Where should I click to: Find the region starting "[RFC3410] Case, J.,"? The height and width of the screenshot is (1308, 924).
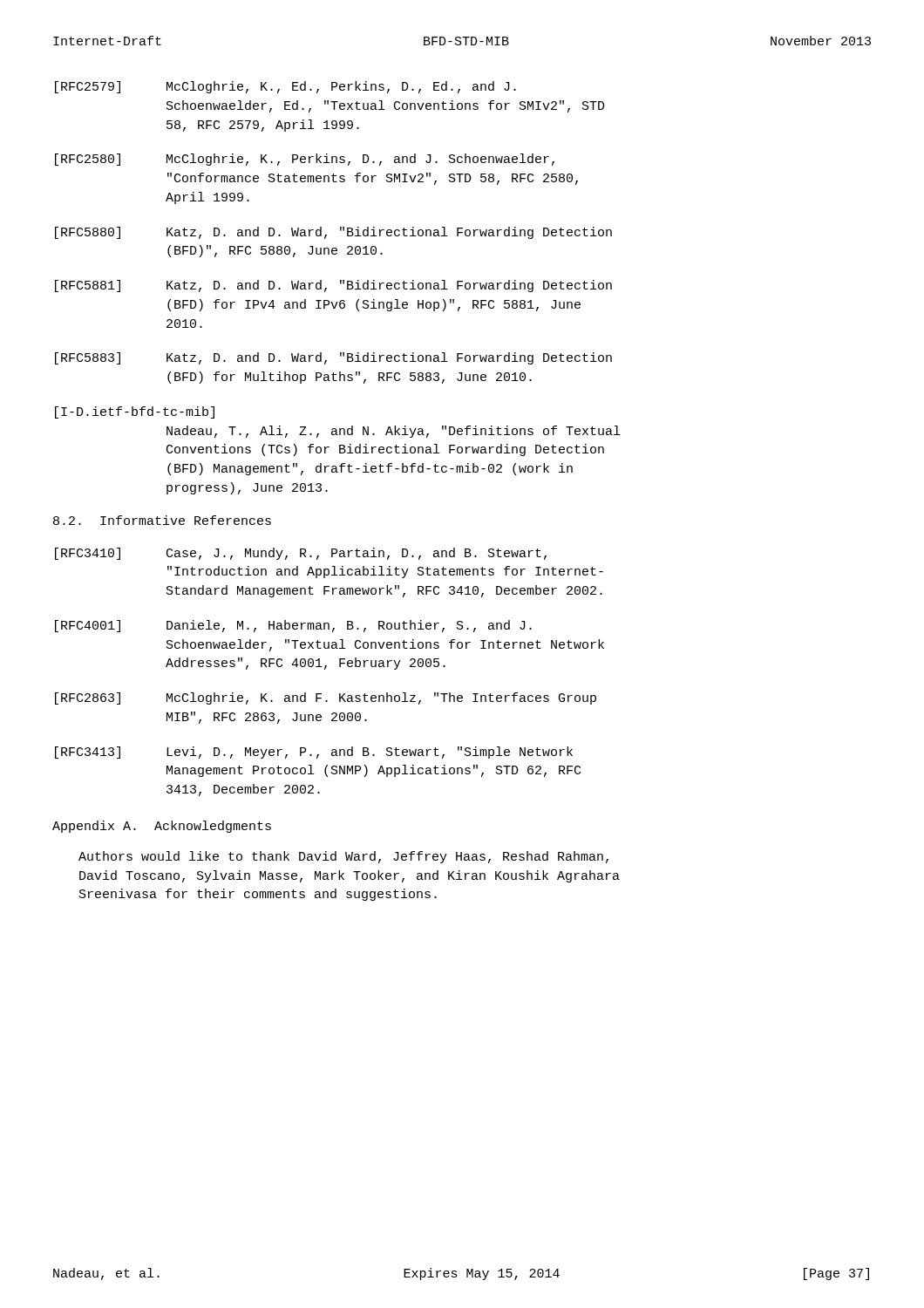(x=462, y=573)
